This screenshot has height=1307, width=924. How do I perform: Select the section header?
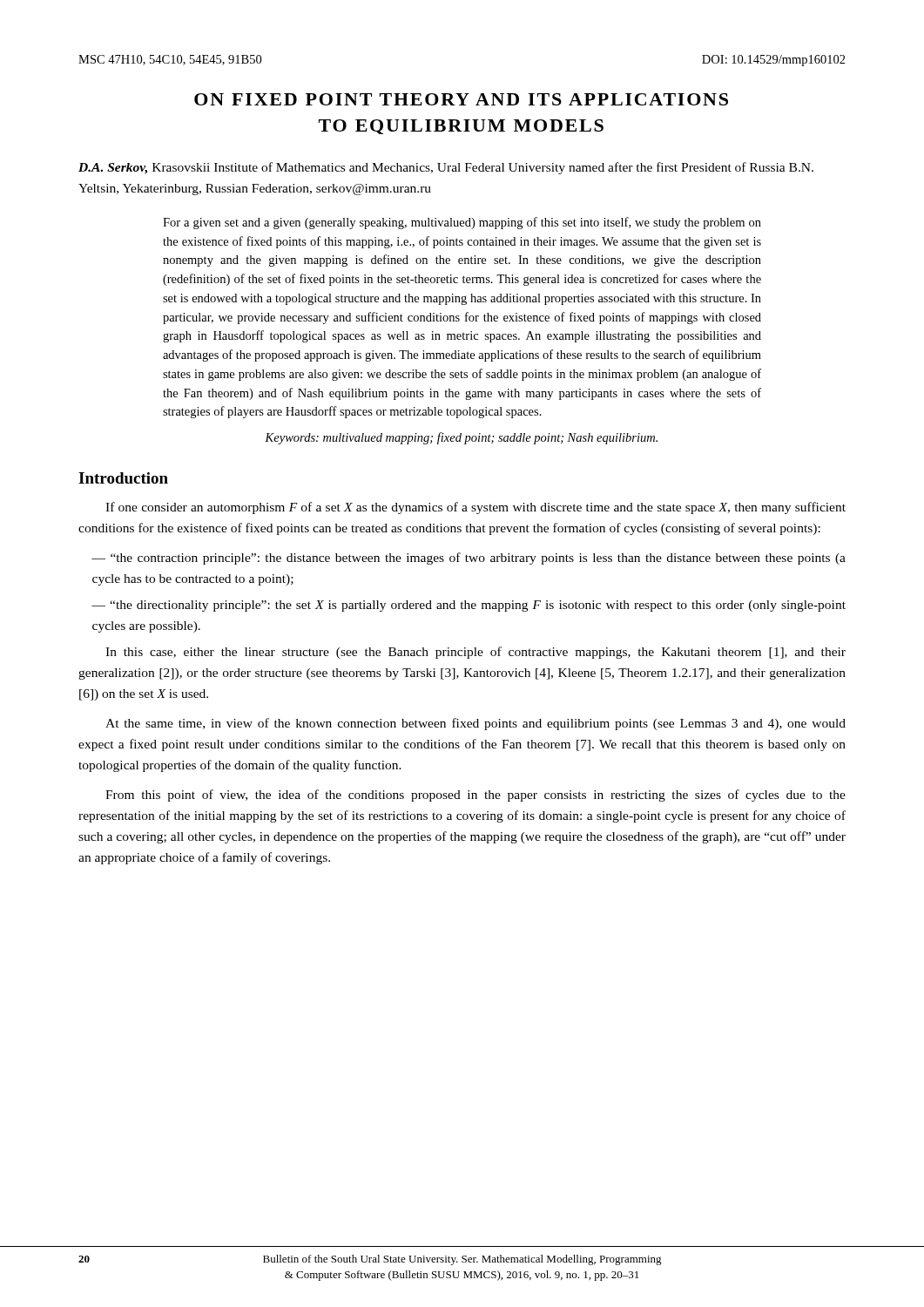point(123,478)
